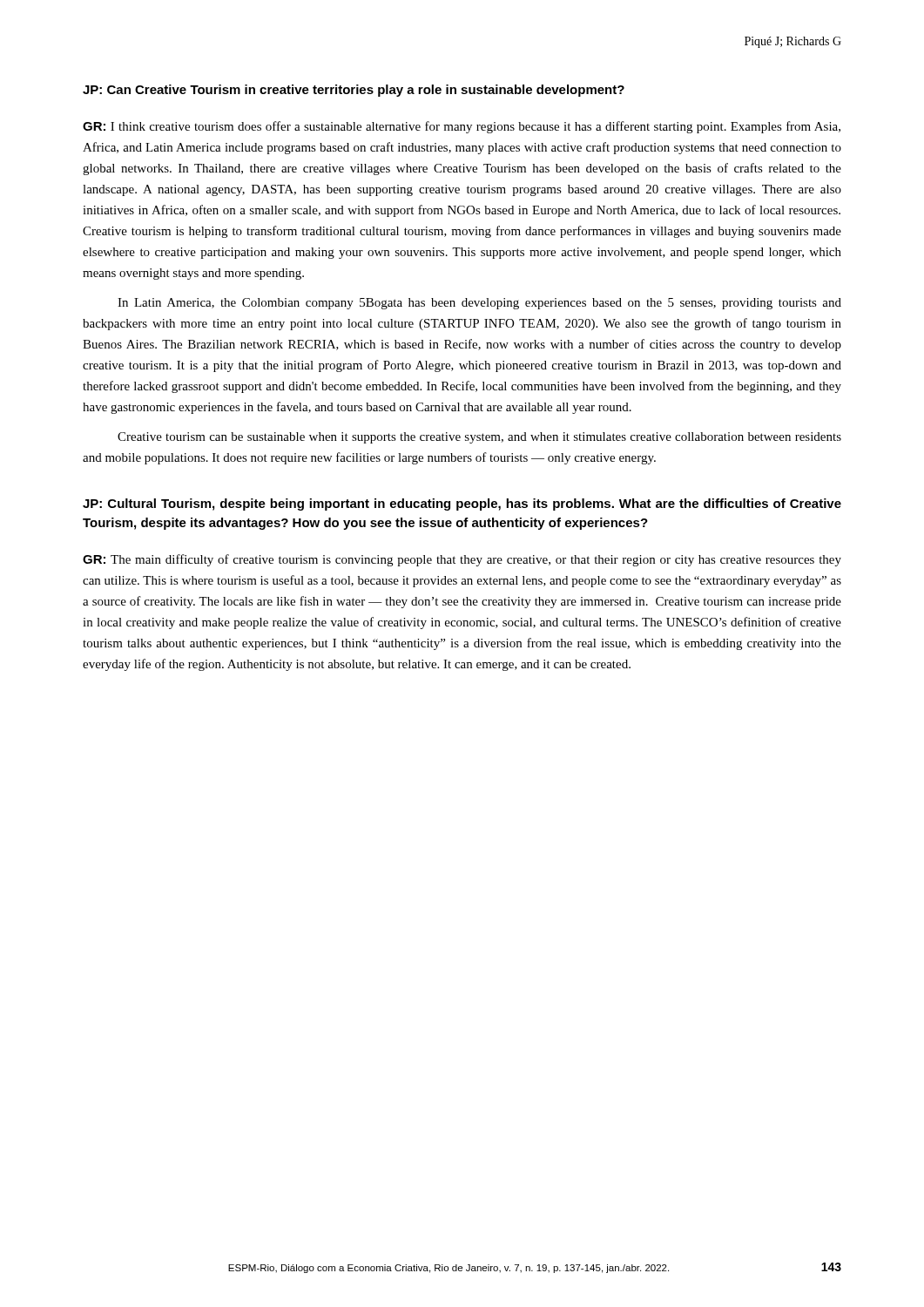Image resolution: width=924 pixels, height=1307 pixels.
Task: Locate the text block with the text "Creative tourism can be"
Action: (462, 447)
